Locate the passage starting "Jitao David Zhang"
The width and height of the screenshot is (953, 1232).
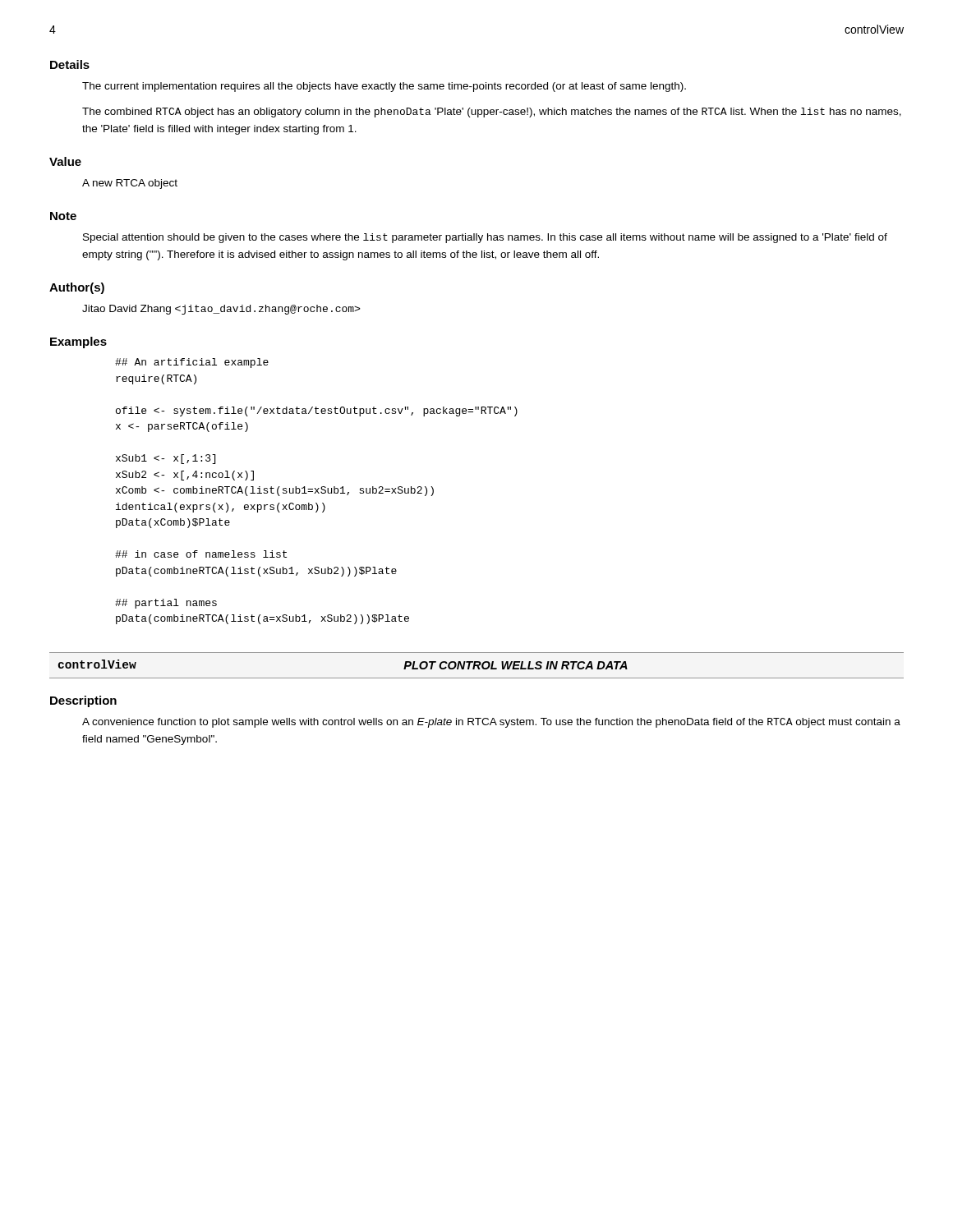pos(221,309)
